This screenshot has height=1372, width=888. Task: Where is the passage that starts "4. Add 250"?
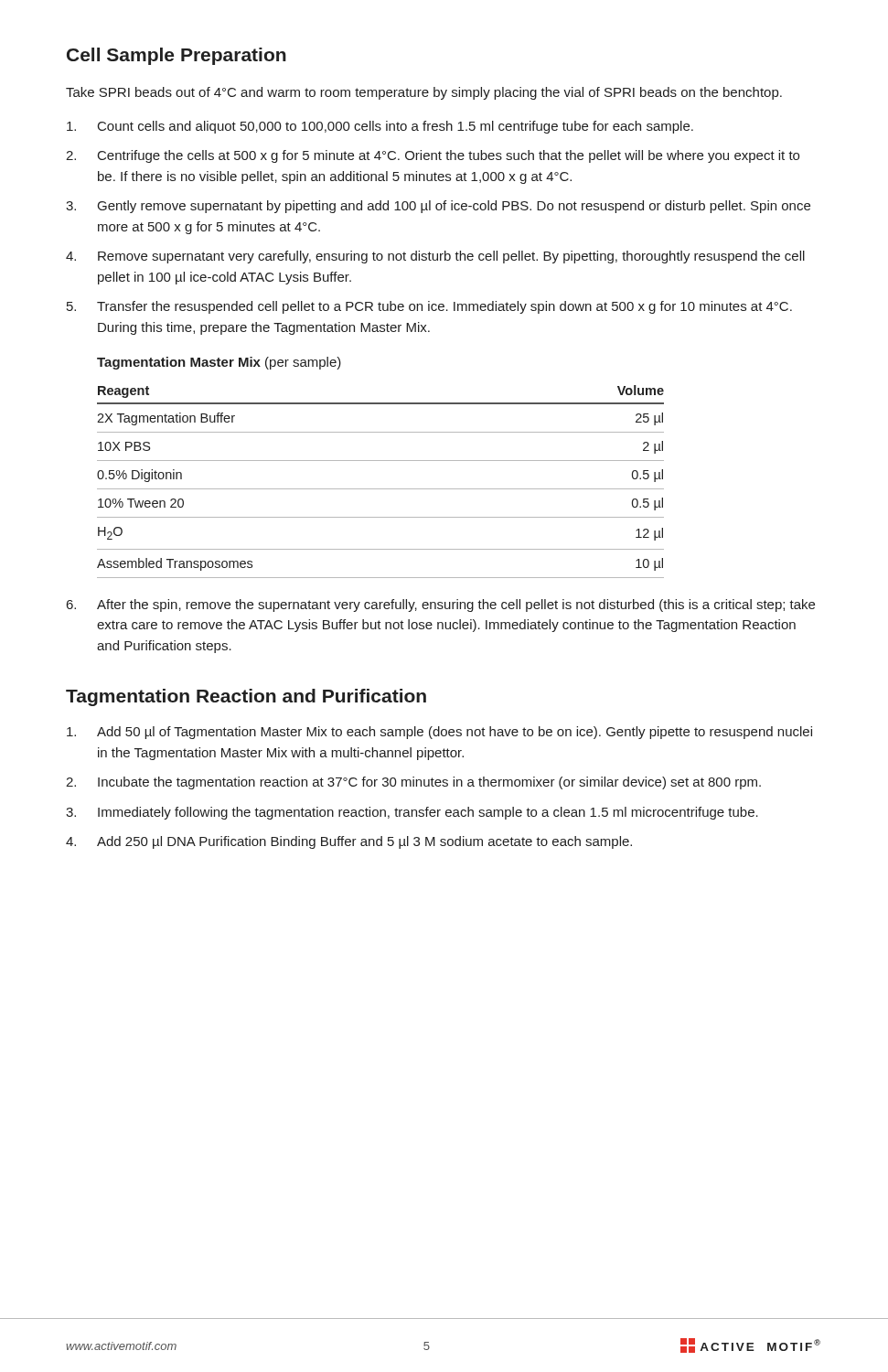(x=444, y=842)
